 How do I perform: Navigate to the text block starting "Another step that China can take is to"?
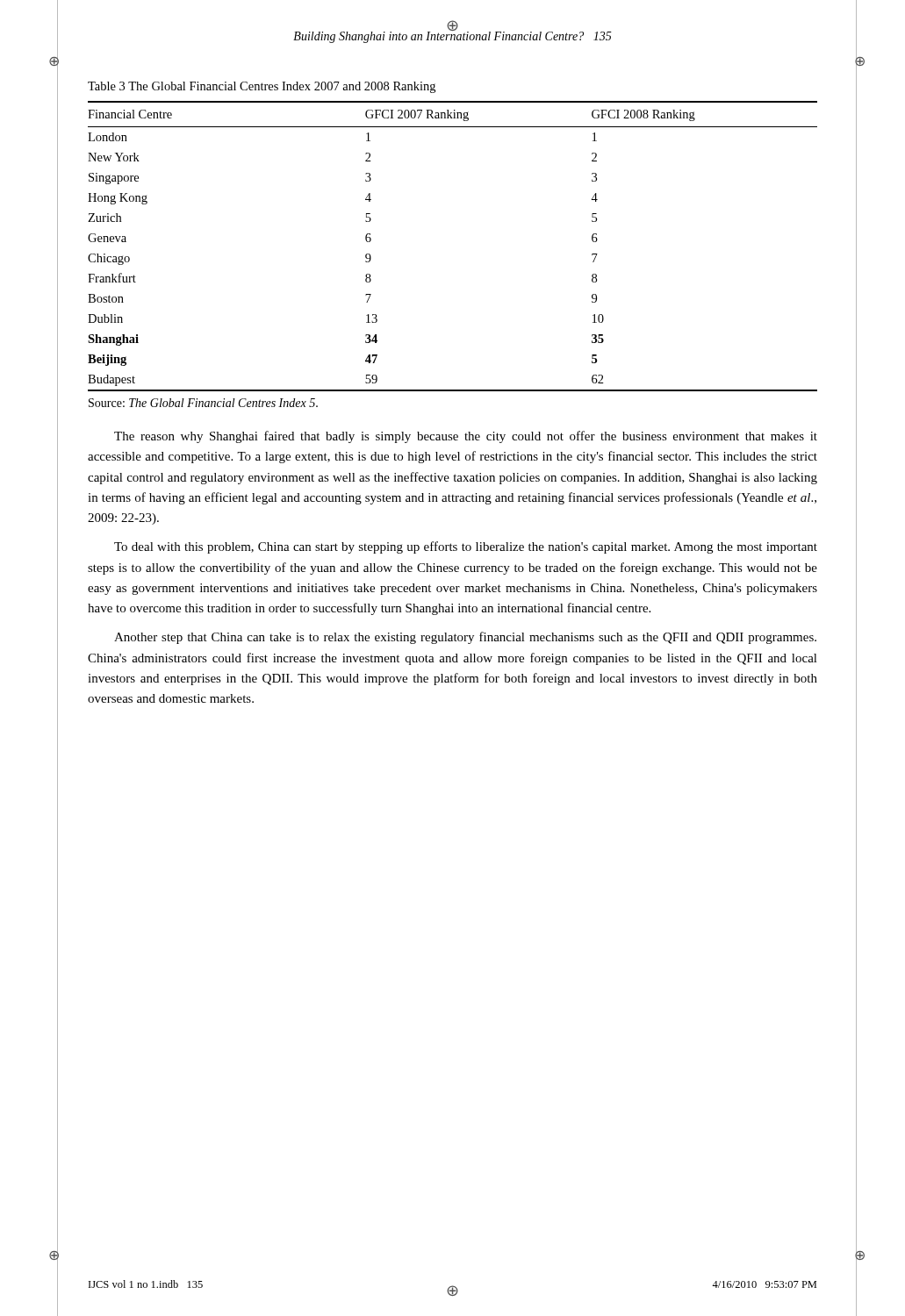pyautogui.click(x=452, y=668)
